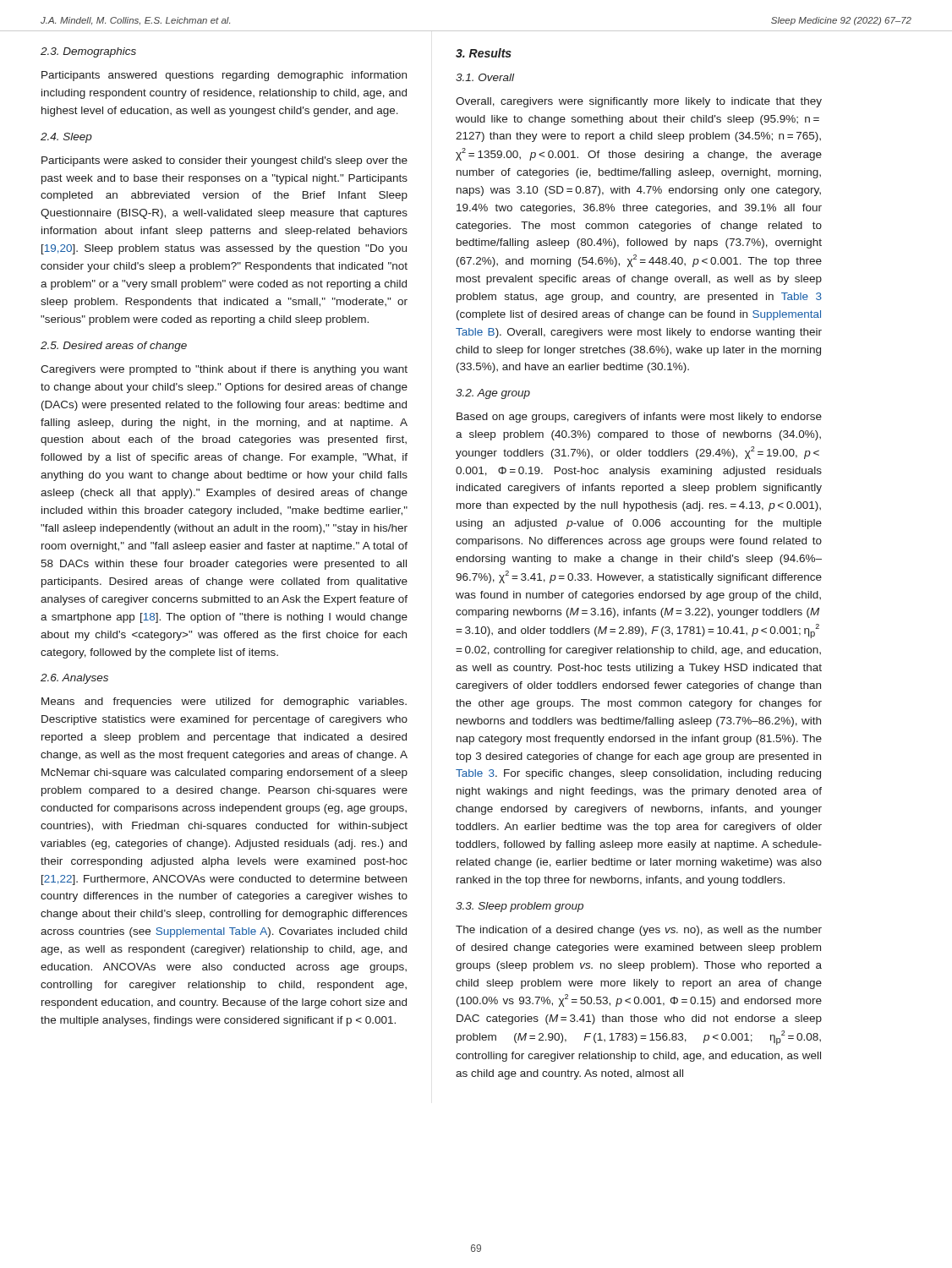The height and width of the screenshot is (1268, 952).
Task: Click where it says "3. Results"
Action: [484, 53]
